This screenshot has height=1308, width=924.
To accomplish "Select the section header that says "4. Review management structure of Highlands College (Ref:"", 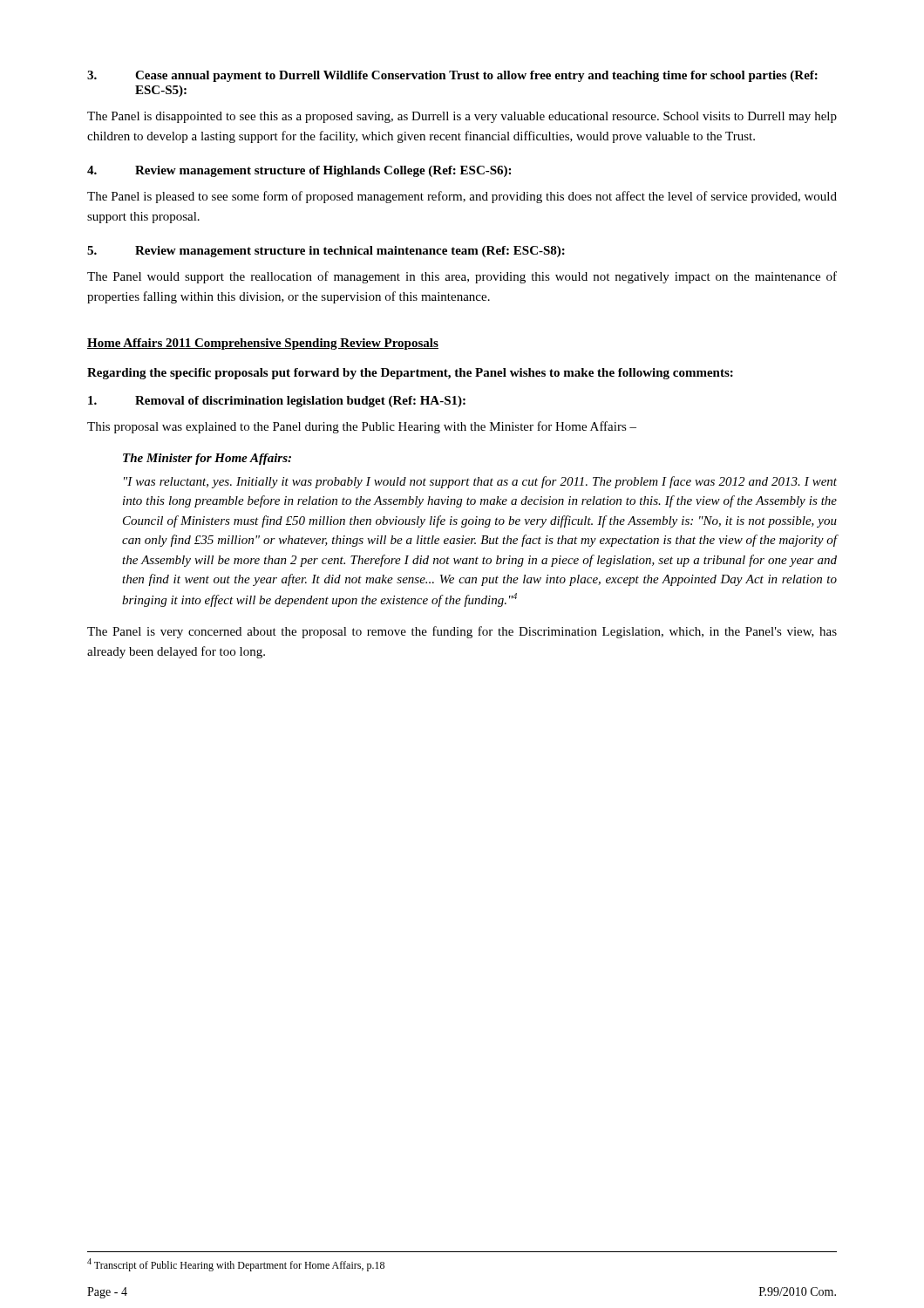I will tap(300, 170).
